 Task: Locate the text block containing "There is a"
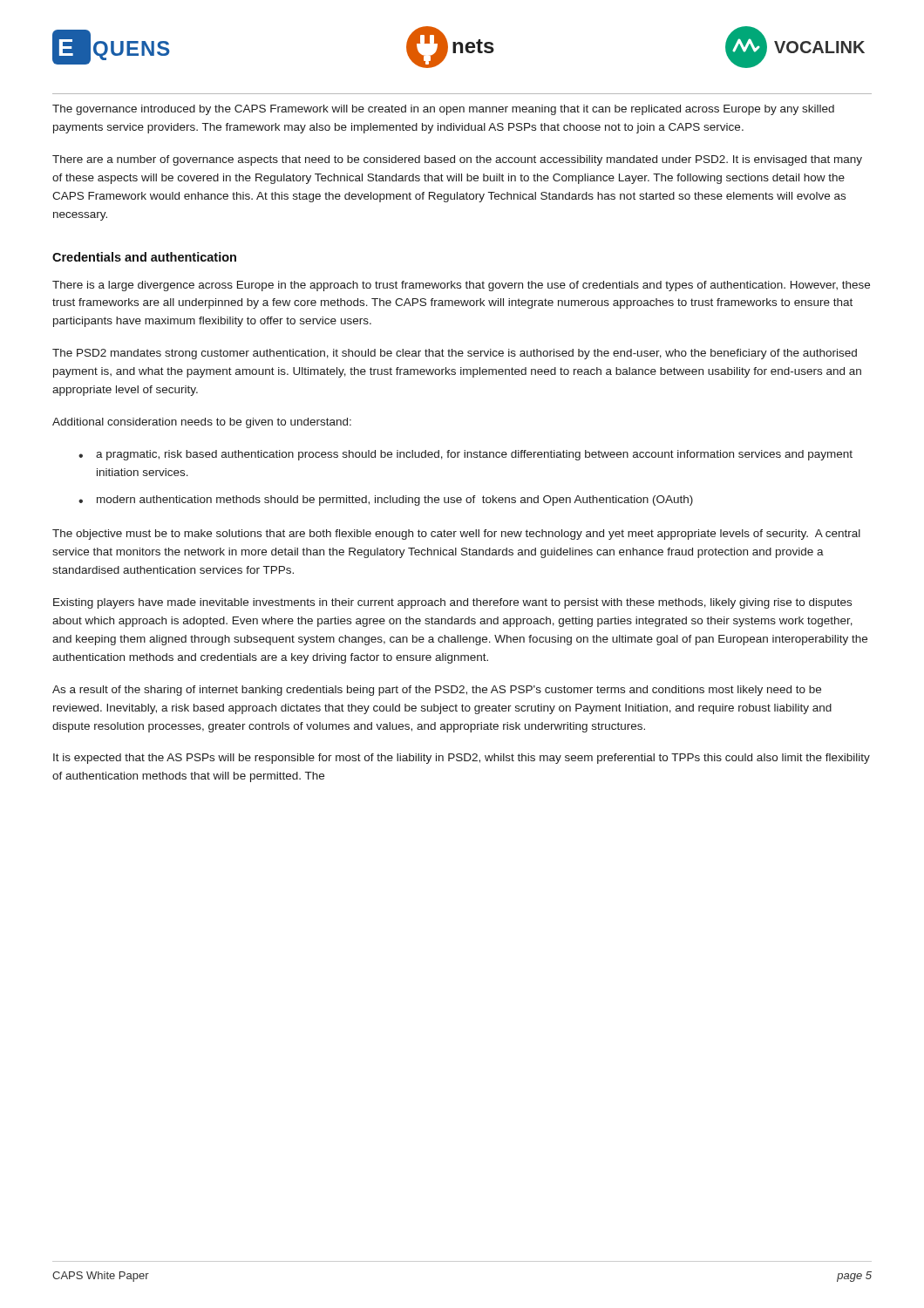[x=461, y=303]
